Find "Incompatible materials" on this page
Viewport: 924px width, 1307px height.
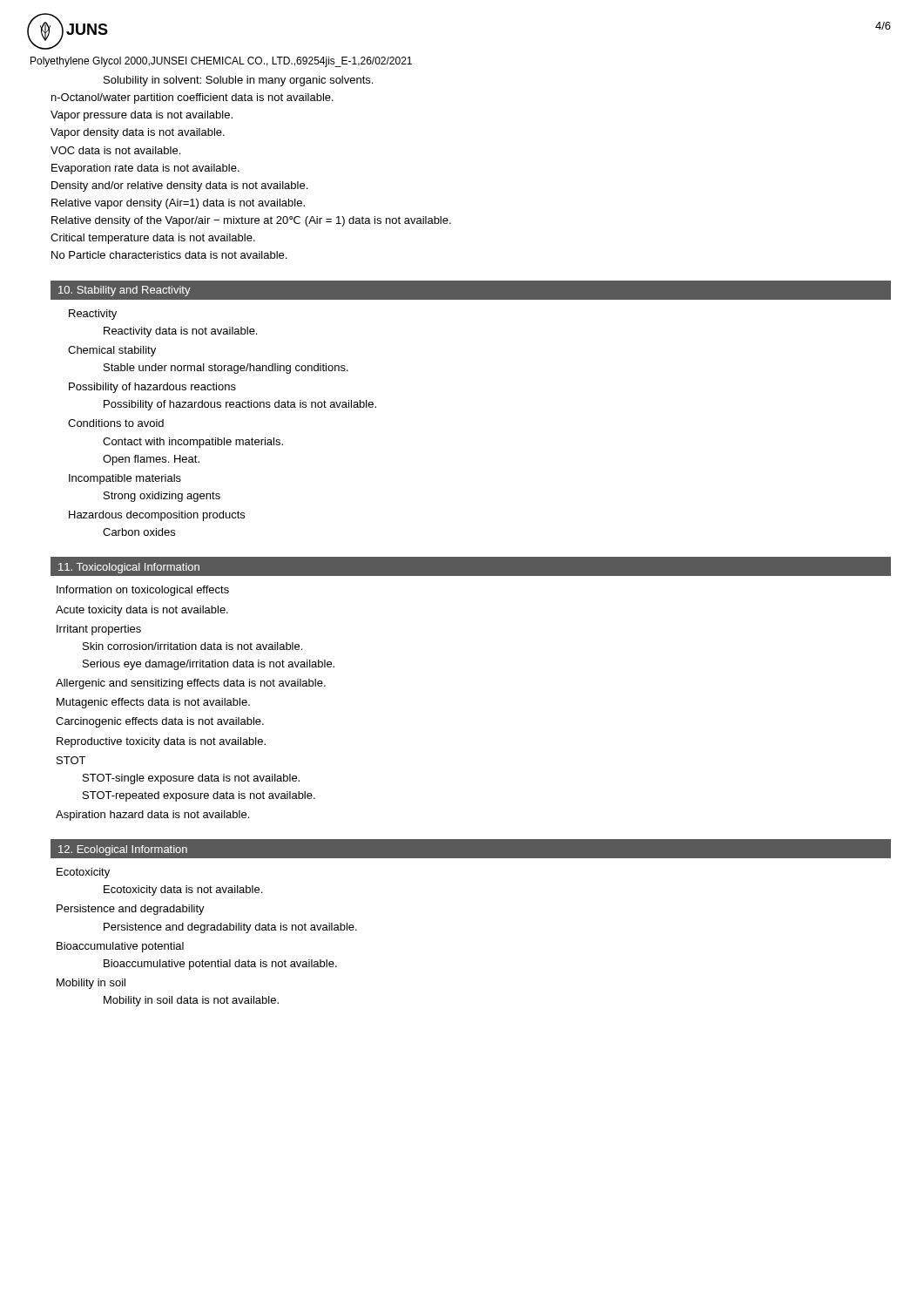point(125,478)
